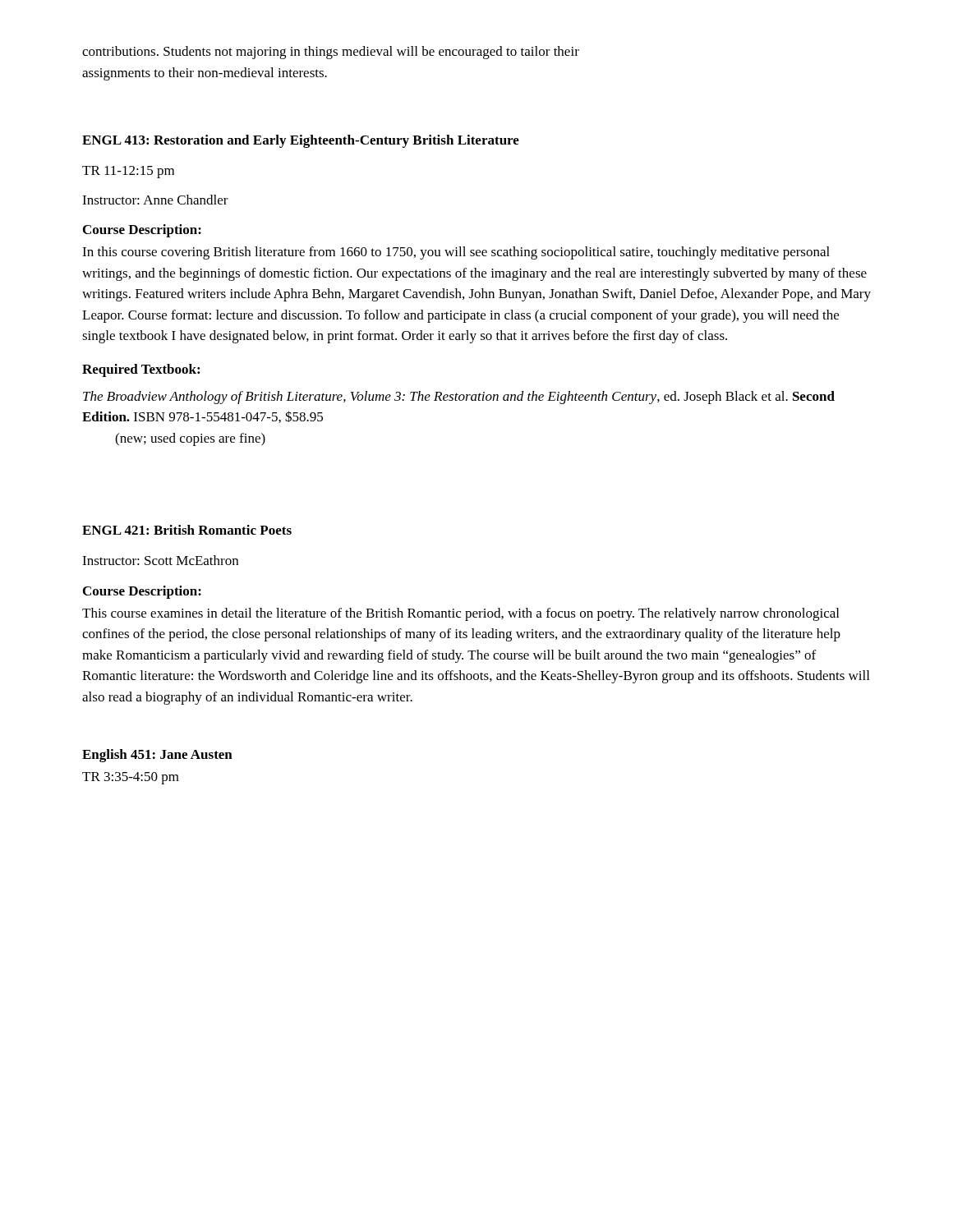
Task: Find "TR 11-12:15 pm" on this page
Action: click(x=128, y=170)
